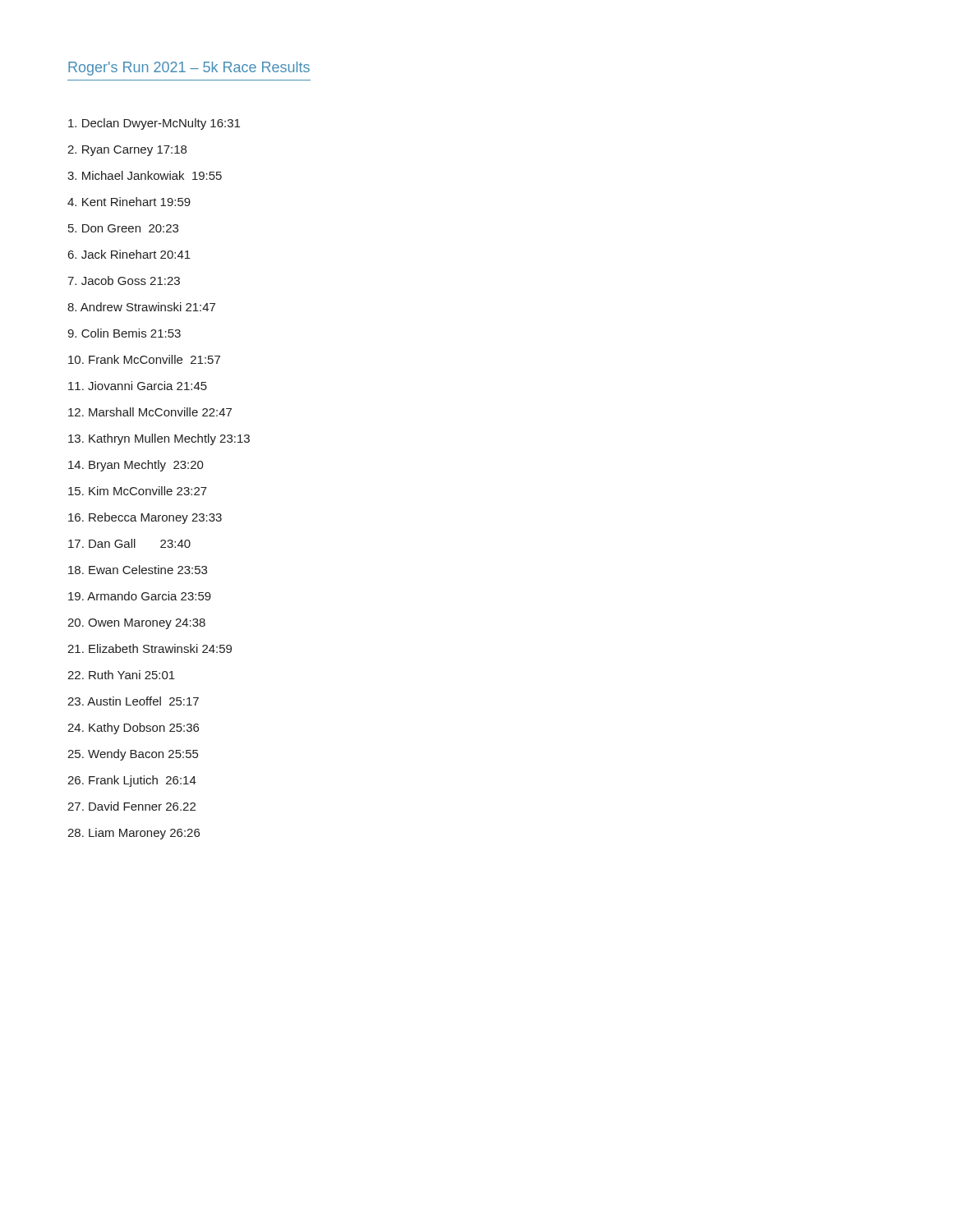Navigate to the element starting "13. Kathryn Mullen Mechtly 23:13"
Viewport: 953px width, 1232px height.
tap(159, 438)
